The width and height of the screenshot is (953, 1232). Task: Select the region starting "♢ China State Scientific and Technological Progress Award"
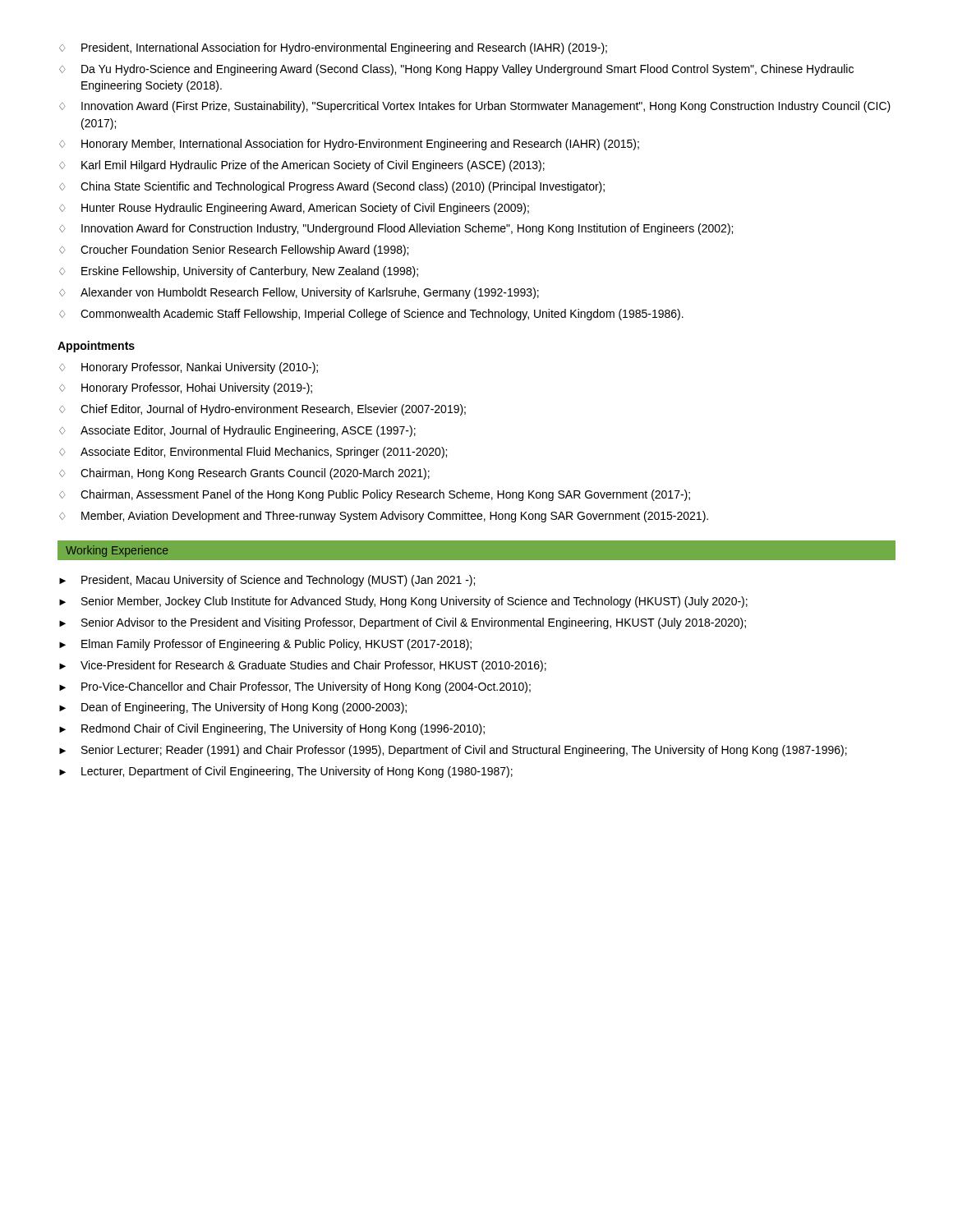pyautogui.click(x=476, y=187)
